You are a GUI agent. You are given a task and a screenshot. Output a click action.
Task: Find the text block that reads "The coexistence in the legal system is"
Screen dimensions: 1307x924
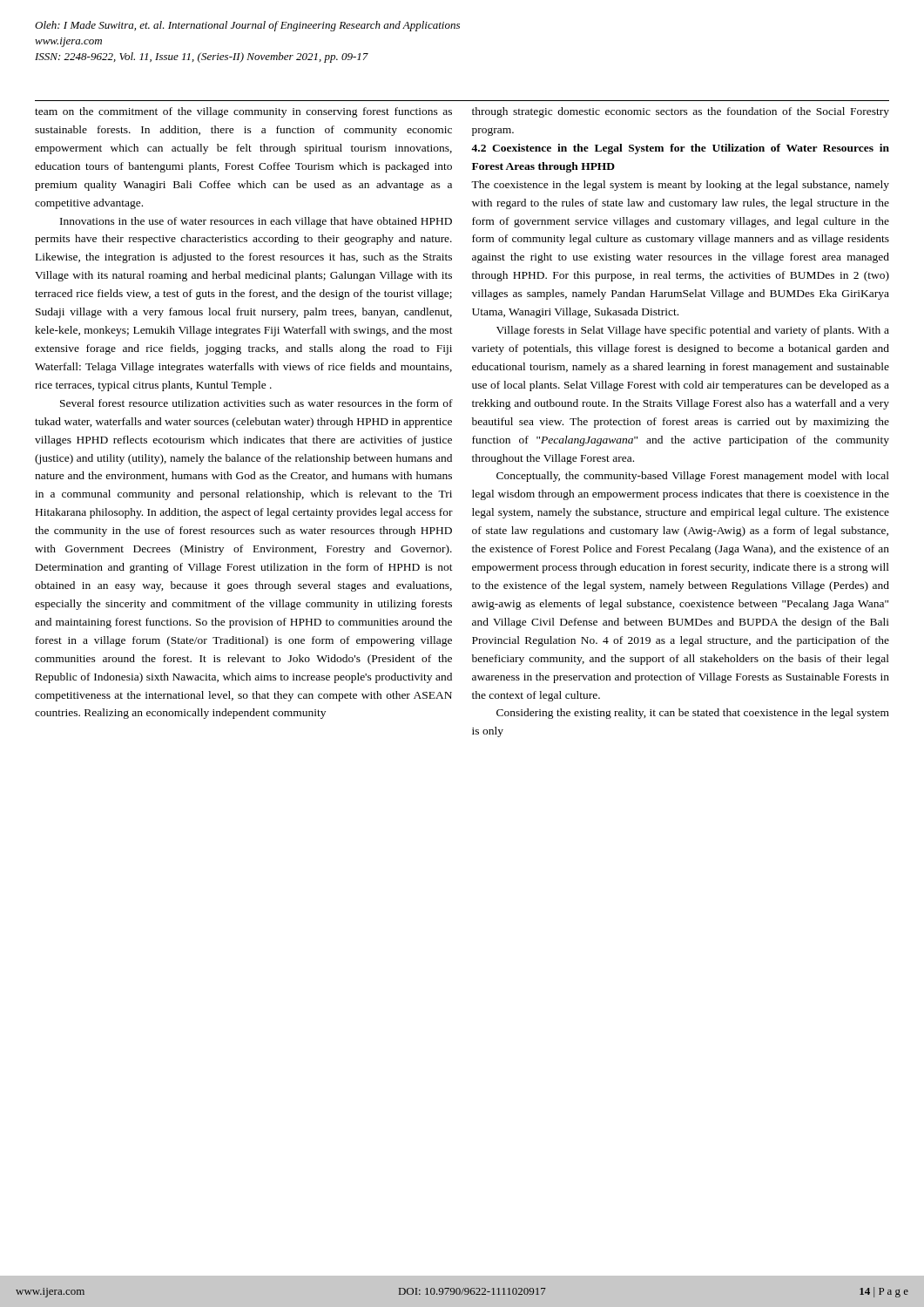pos(680,186)
